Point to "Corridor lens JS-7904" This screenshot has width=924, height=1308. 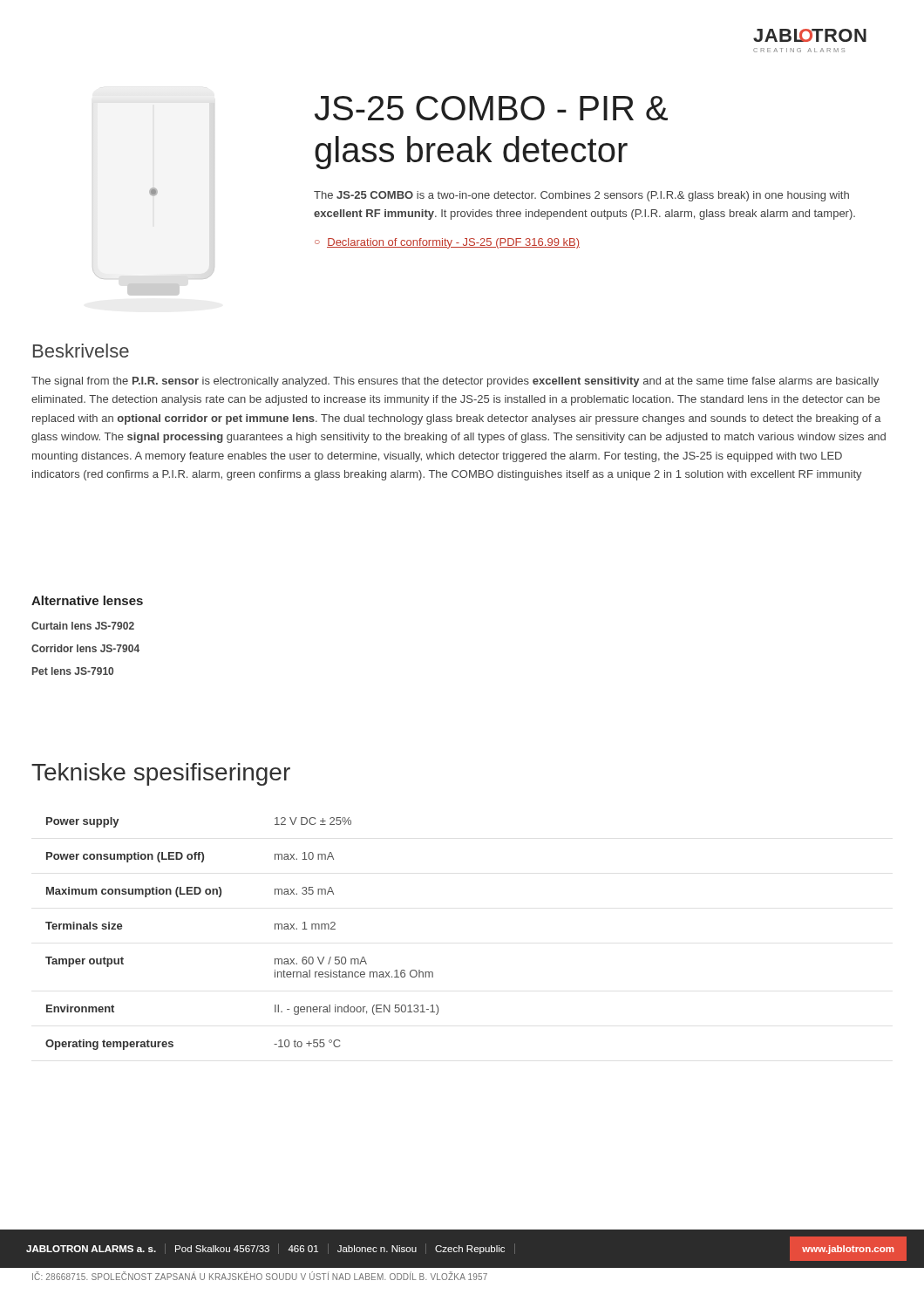85,649
